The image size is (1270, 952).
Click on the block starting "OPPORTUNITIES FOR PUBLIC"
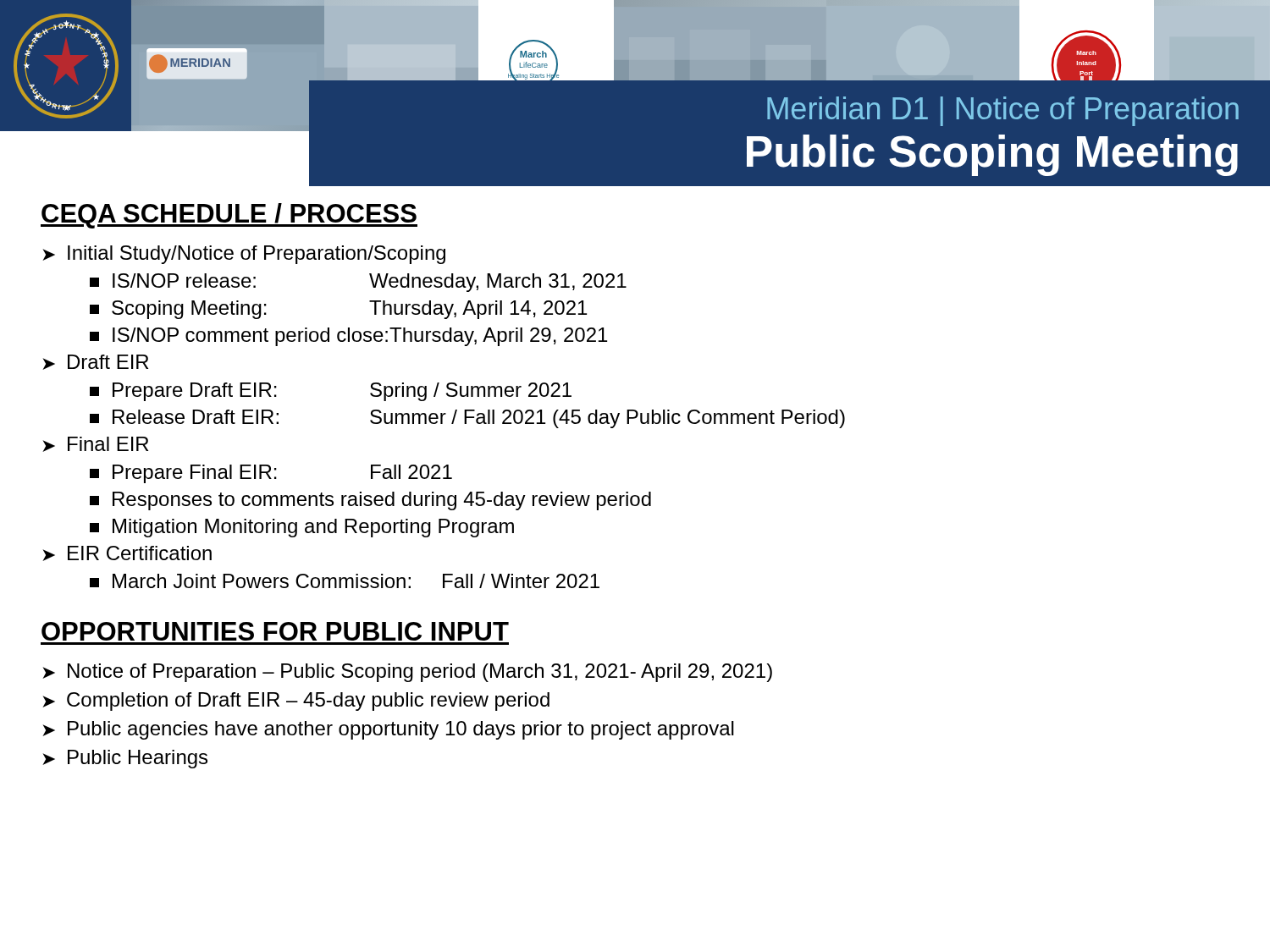[x=275, y=632]
